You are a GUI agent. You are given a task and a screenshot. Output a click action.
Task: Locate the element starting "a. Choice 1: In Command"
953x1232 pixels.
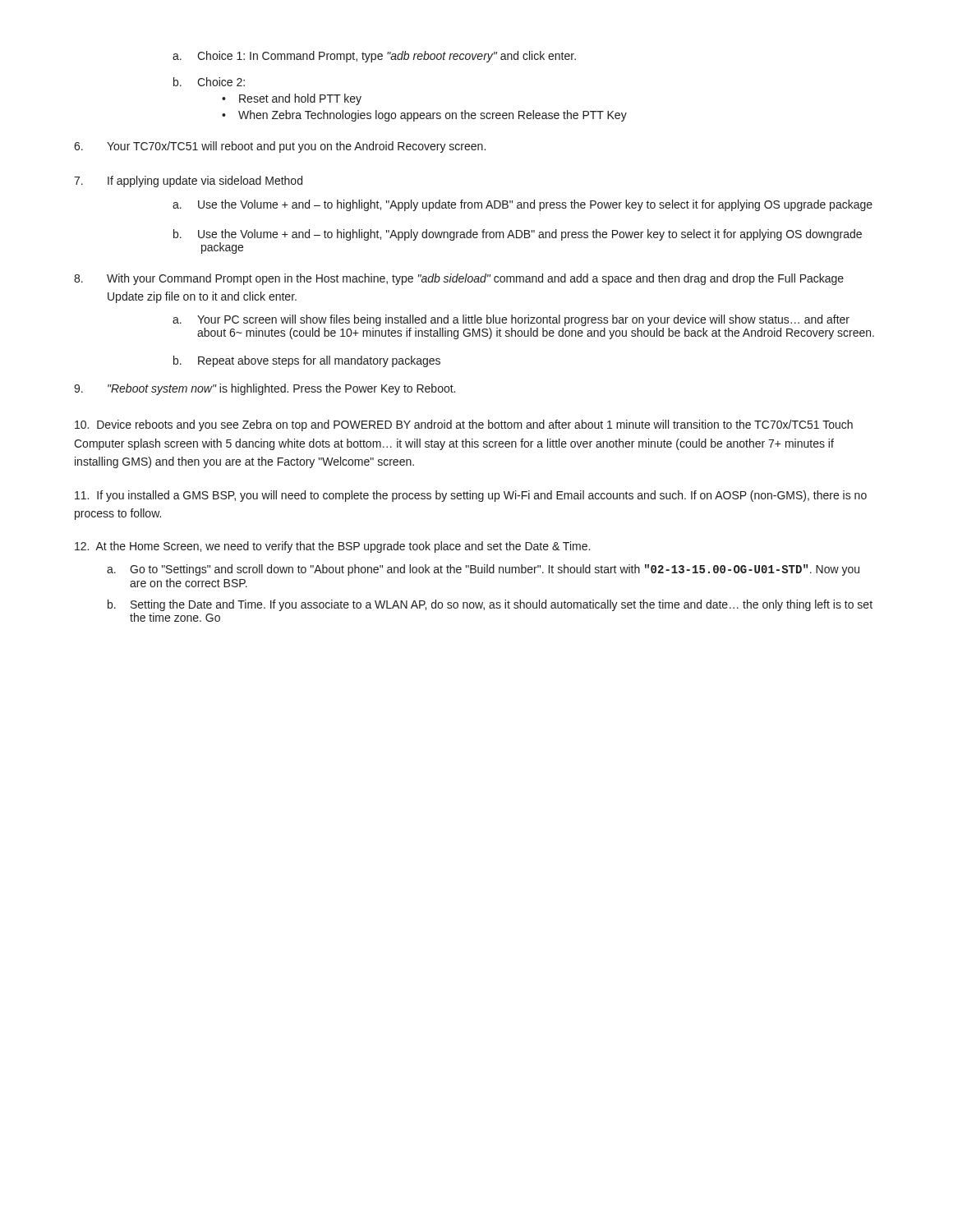(374, 57)
